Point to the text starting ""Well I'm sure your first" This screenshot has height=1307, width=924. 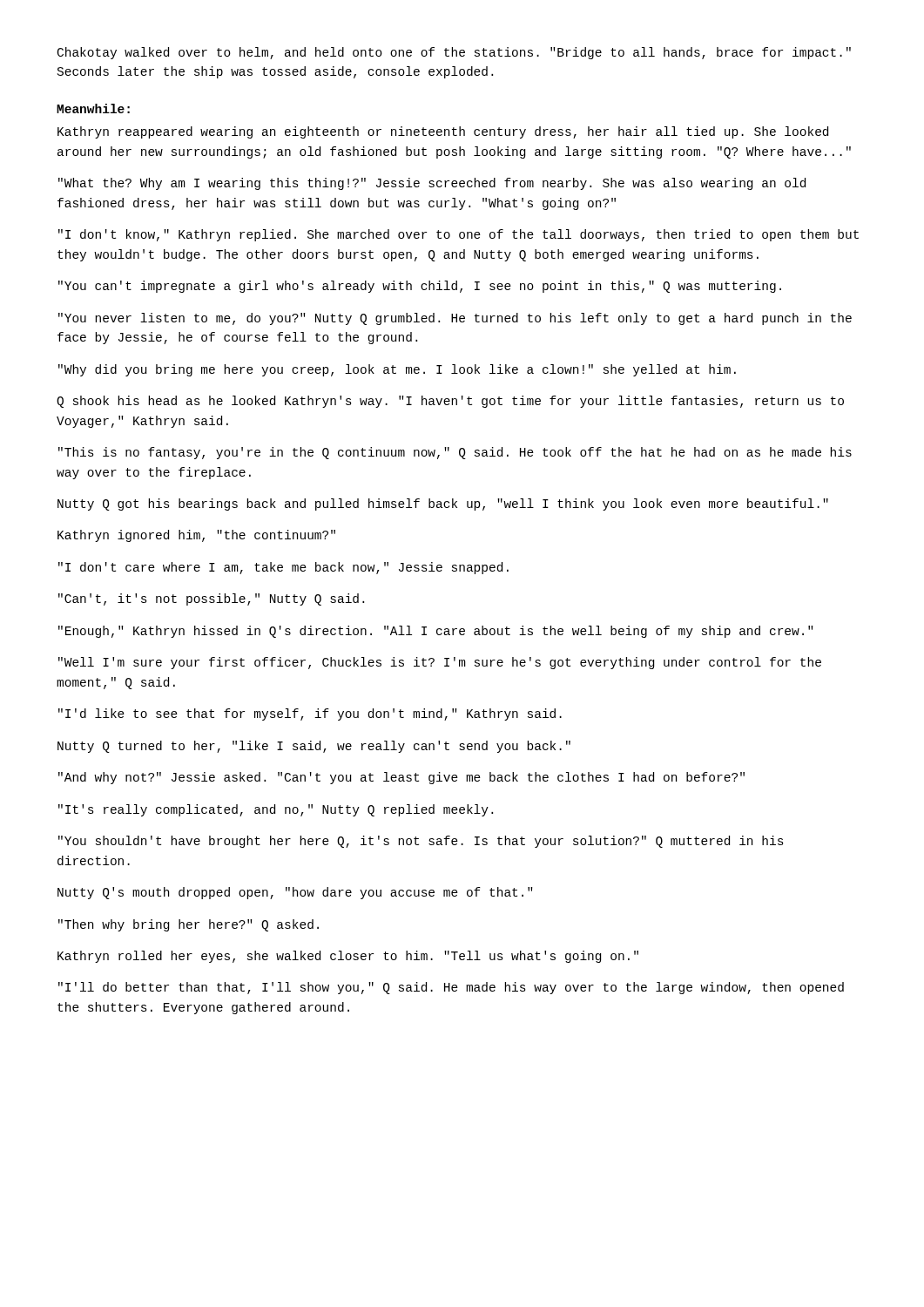(439, 673)
